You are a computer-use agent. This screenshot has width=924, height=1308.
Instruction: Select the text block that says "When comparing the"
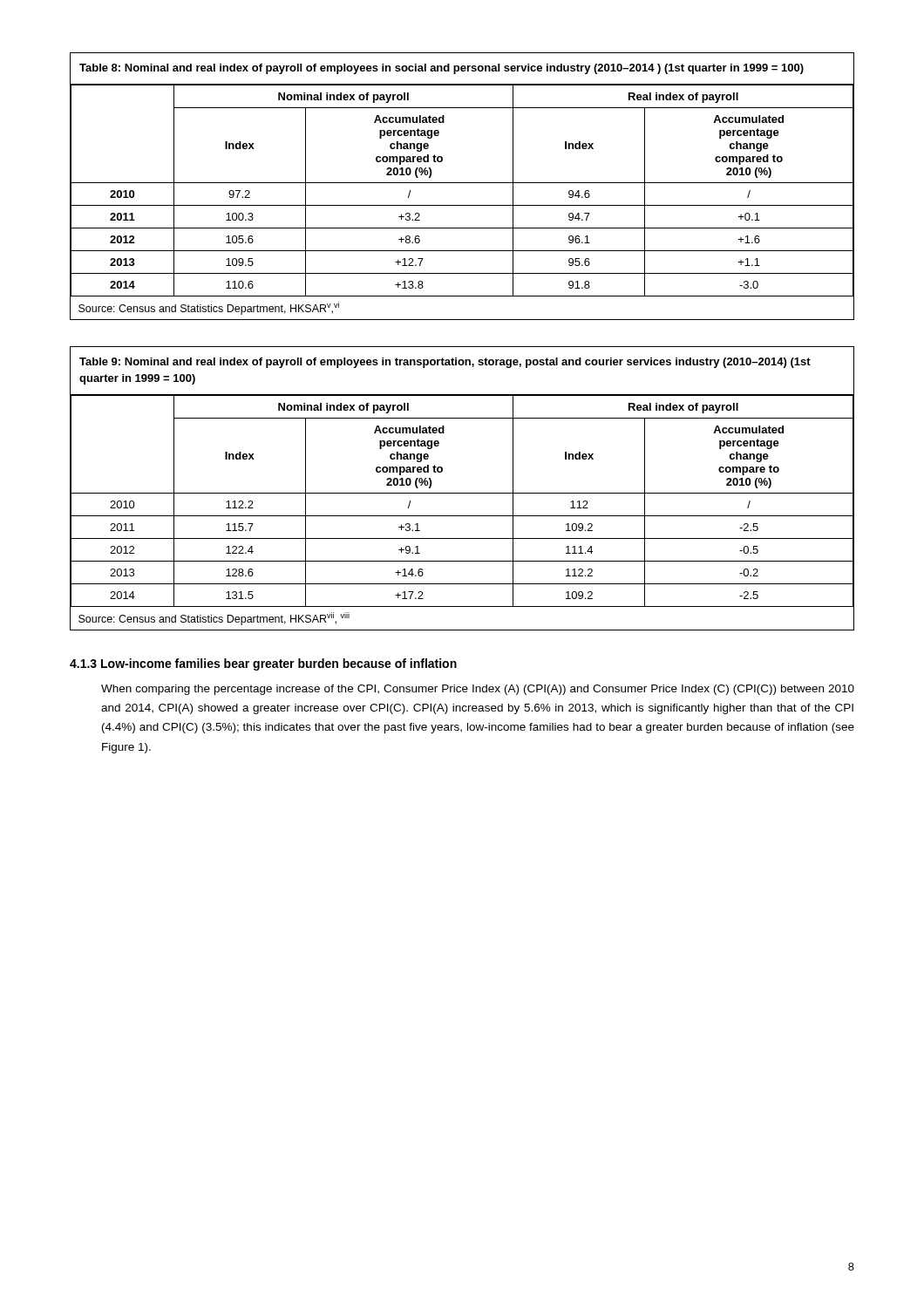(478, 717)
